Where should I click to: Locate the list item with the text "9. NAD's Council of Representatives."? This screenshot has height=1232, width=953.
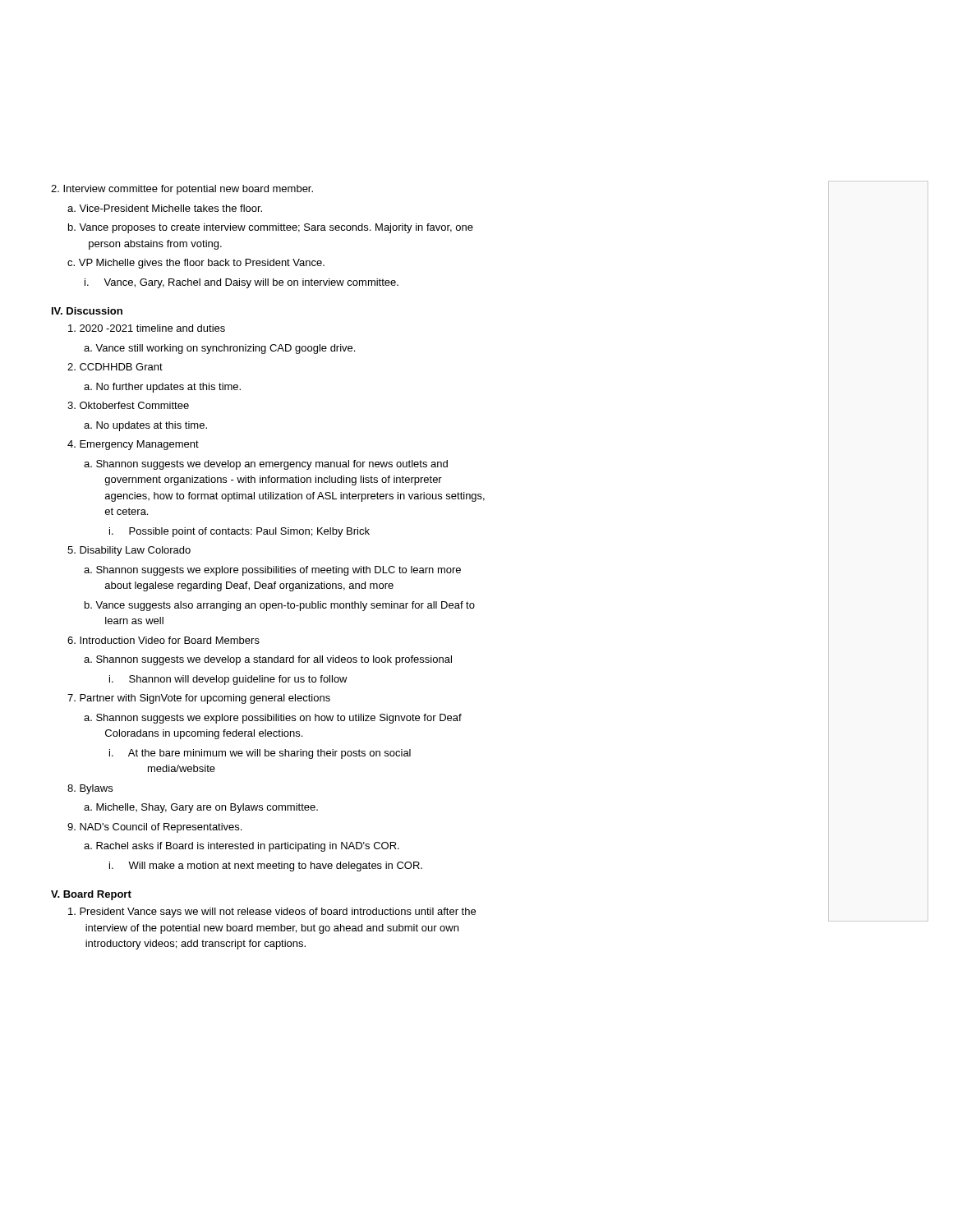tap(155, 826)
